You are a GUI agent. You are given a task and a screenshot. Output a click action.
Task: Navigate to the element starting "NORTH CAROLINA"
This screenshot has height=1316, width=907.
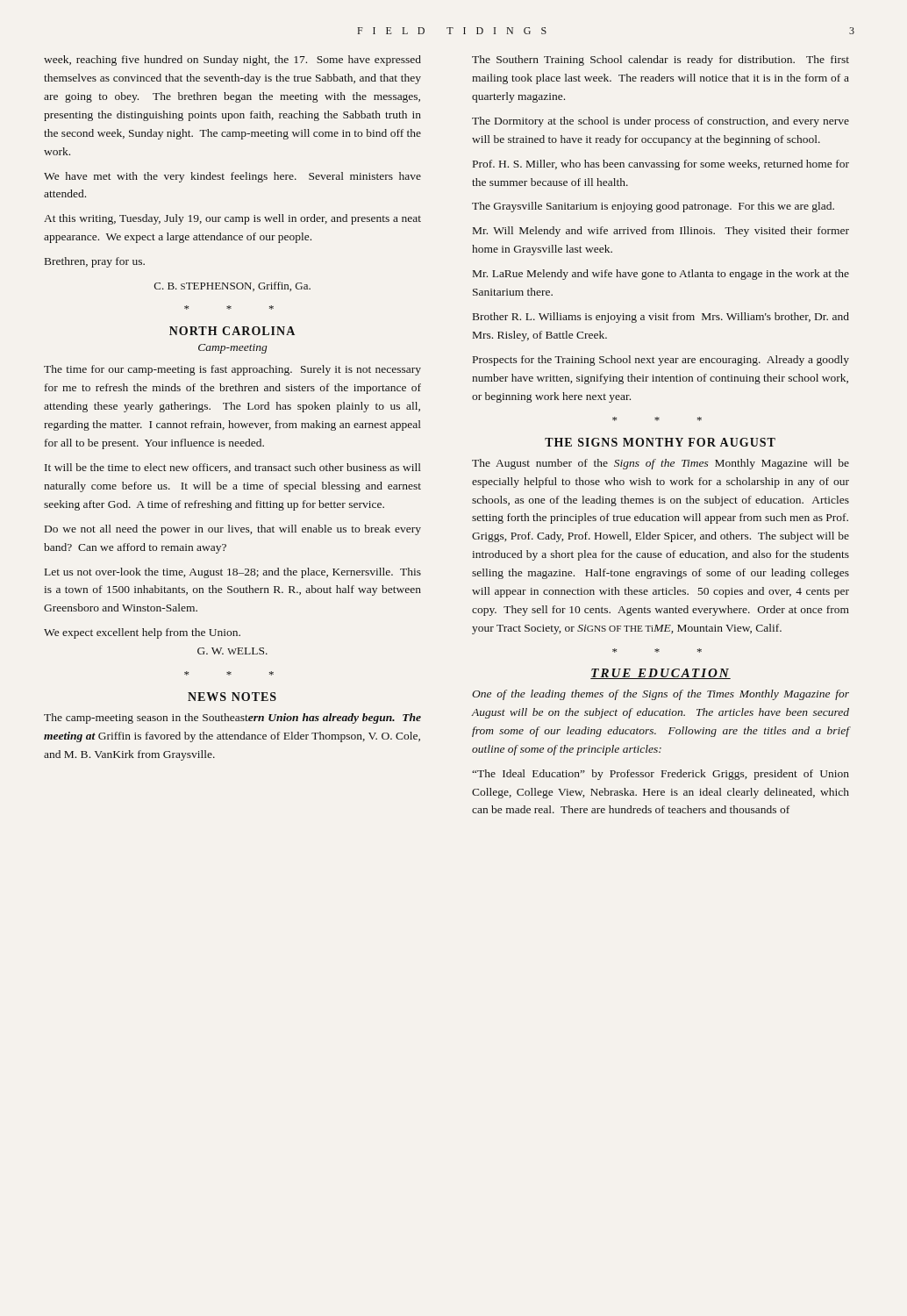click(x=232, y=332)
